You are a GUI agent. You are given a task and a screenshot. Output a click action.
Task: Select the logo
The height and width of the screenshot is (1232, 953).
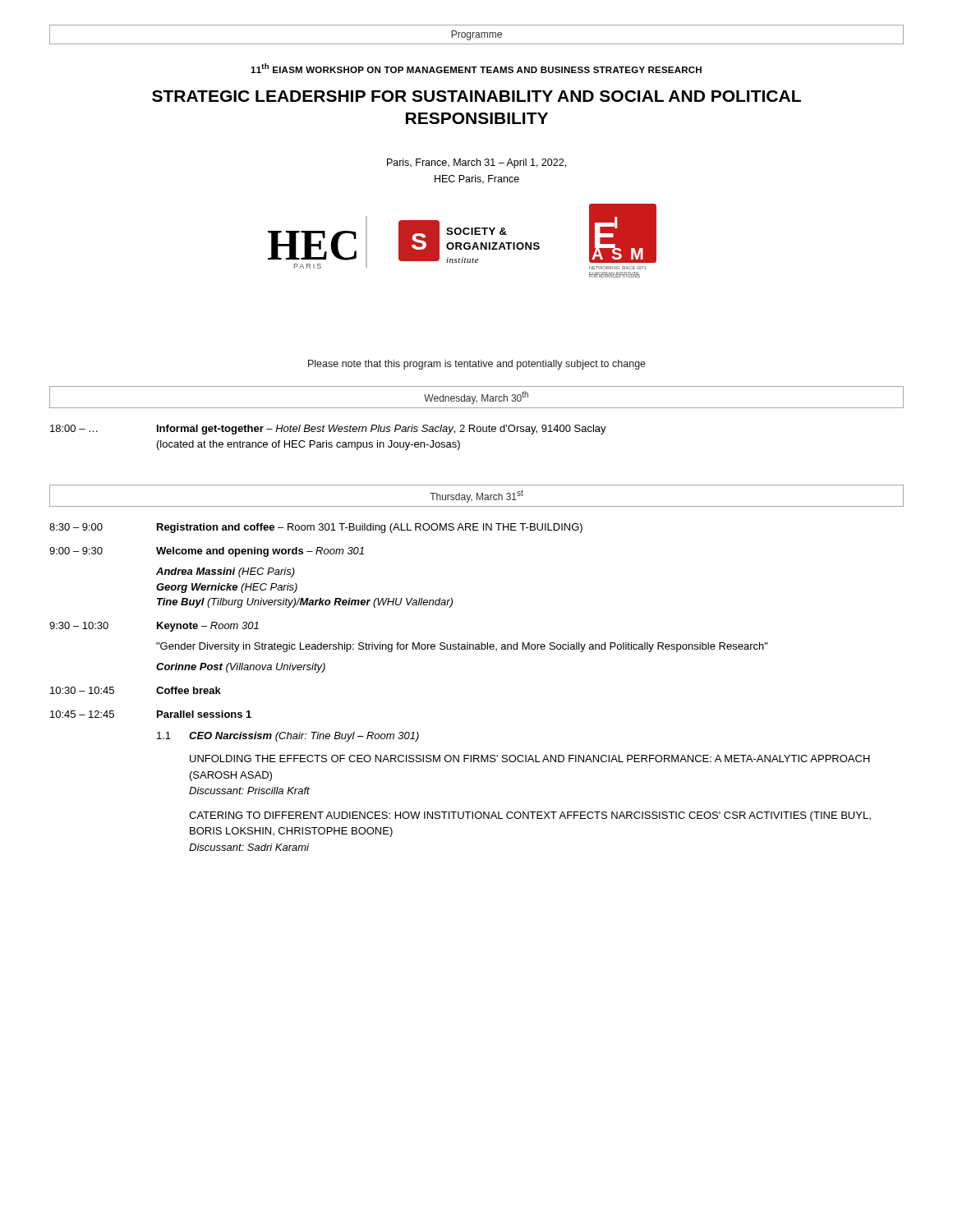click(x=476, y=241)
